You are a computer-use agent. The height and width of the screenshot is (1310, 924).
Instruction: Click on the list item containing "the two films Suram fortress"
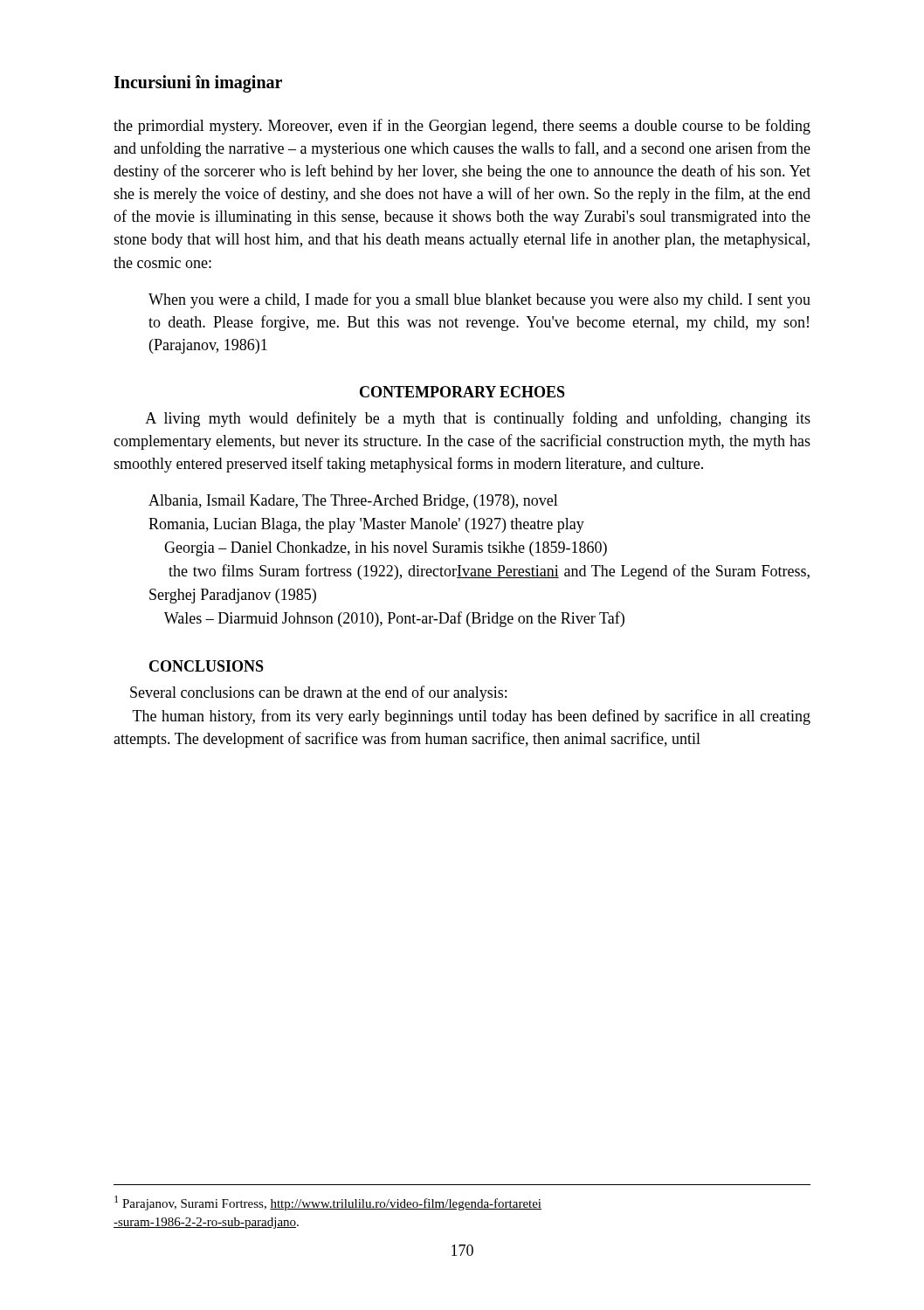point(479,583)
